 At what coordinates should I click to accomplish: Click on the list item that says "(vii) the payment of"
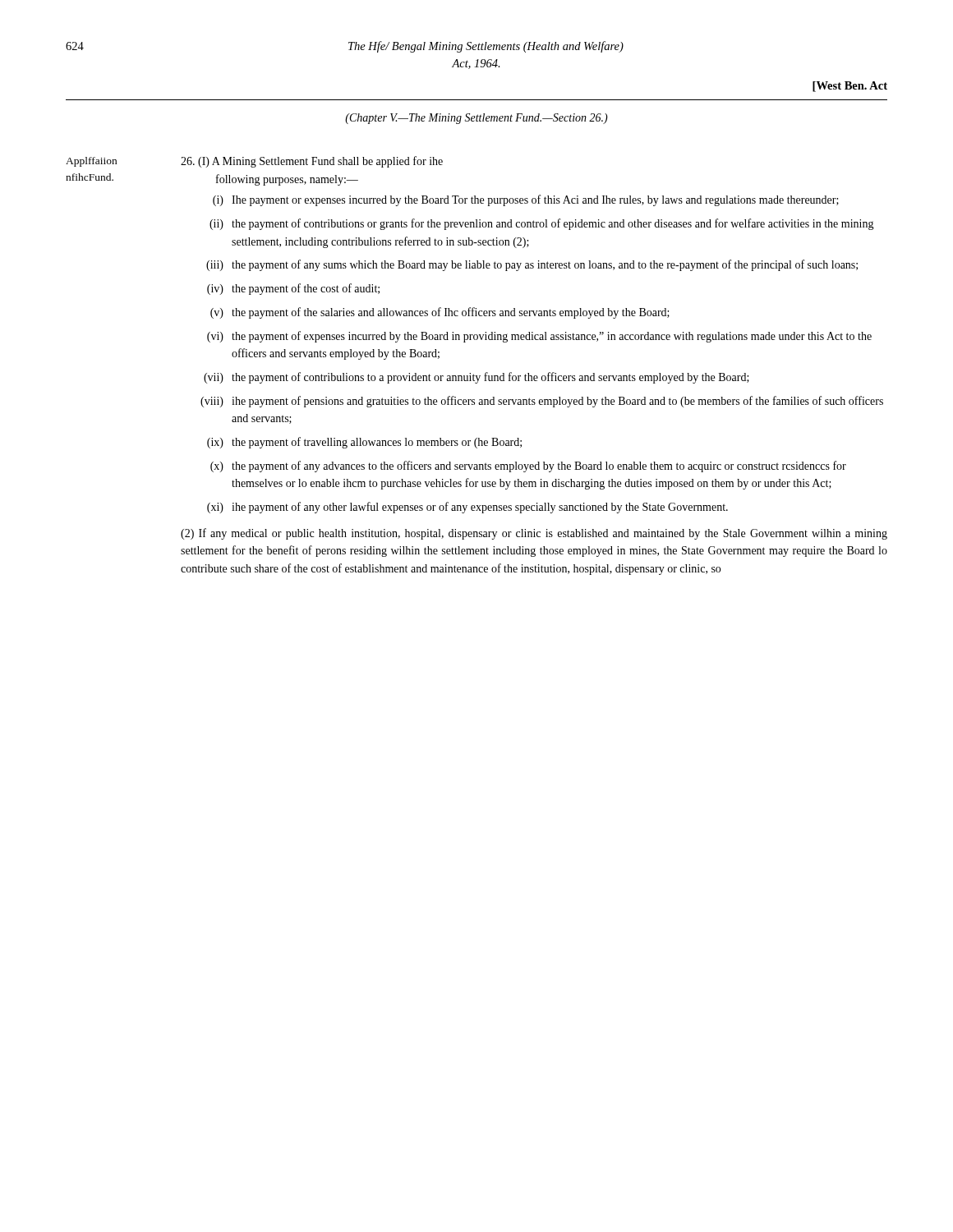[534, 378]
